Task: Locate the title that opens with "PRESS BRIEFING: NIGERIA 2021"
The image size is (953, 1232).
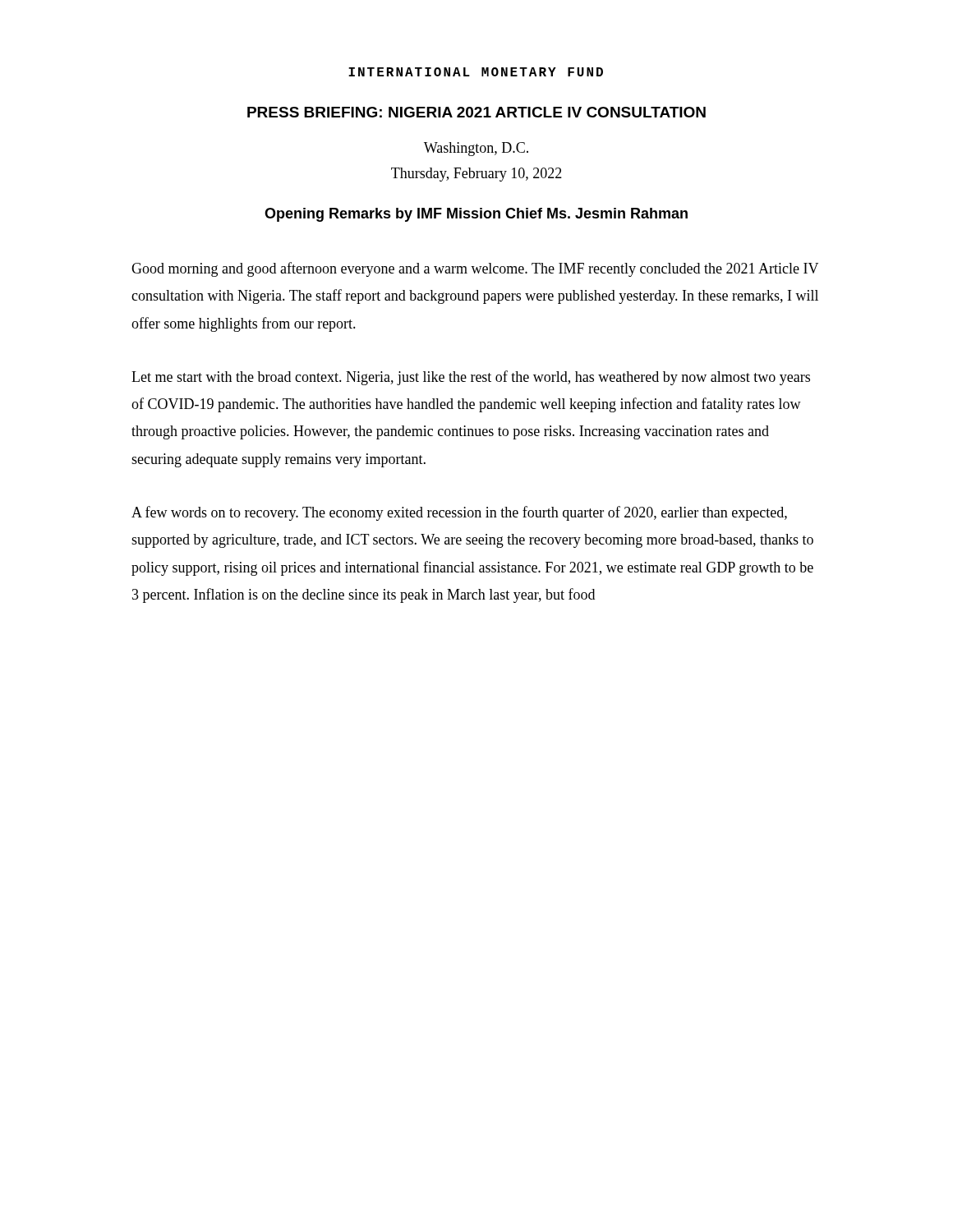Action: 476,112
